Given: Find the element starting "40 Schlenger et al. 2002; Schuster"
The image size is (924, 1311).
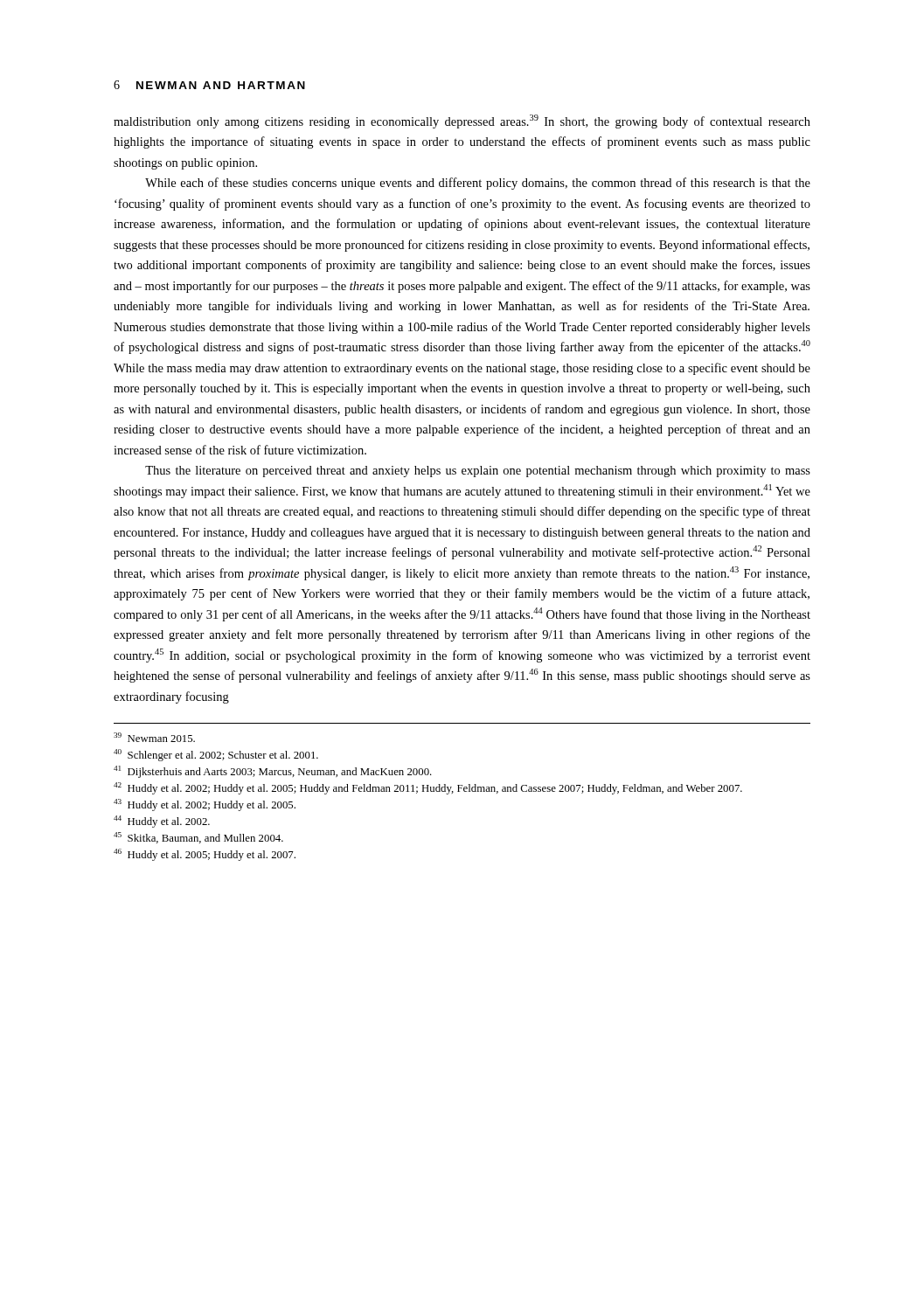Looking at the screenshot, I should pos(216,754).
